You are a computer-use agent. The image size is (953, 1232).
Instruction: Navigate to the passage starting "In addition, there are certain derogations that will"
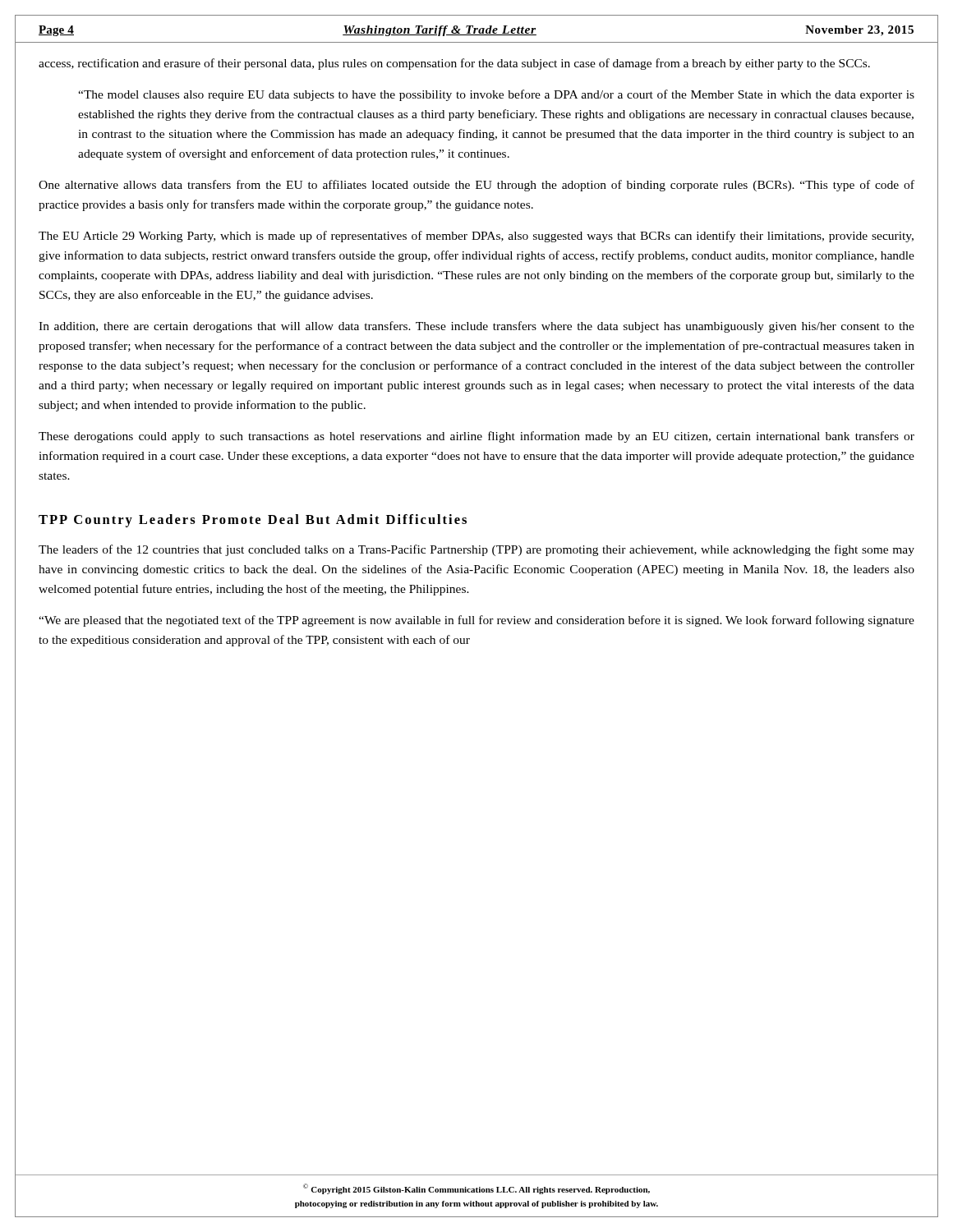click(x=476, y=365)
